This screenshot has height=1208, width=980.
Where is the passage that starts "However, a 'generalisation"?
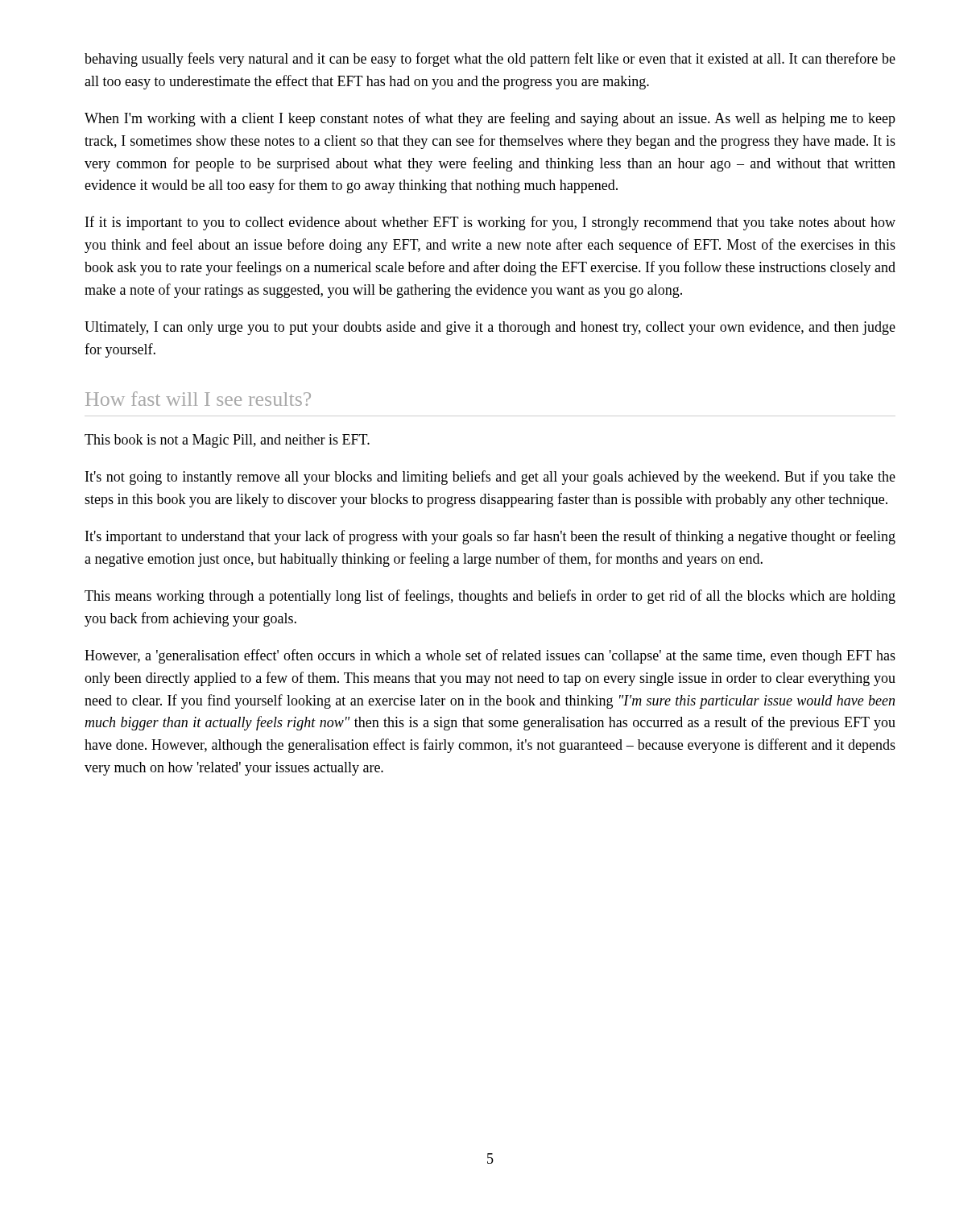point(490,711)
